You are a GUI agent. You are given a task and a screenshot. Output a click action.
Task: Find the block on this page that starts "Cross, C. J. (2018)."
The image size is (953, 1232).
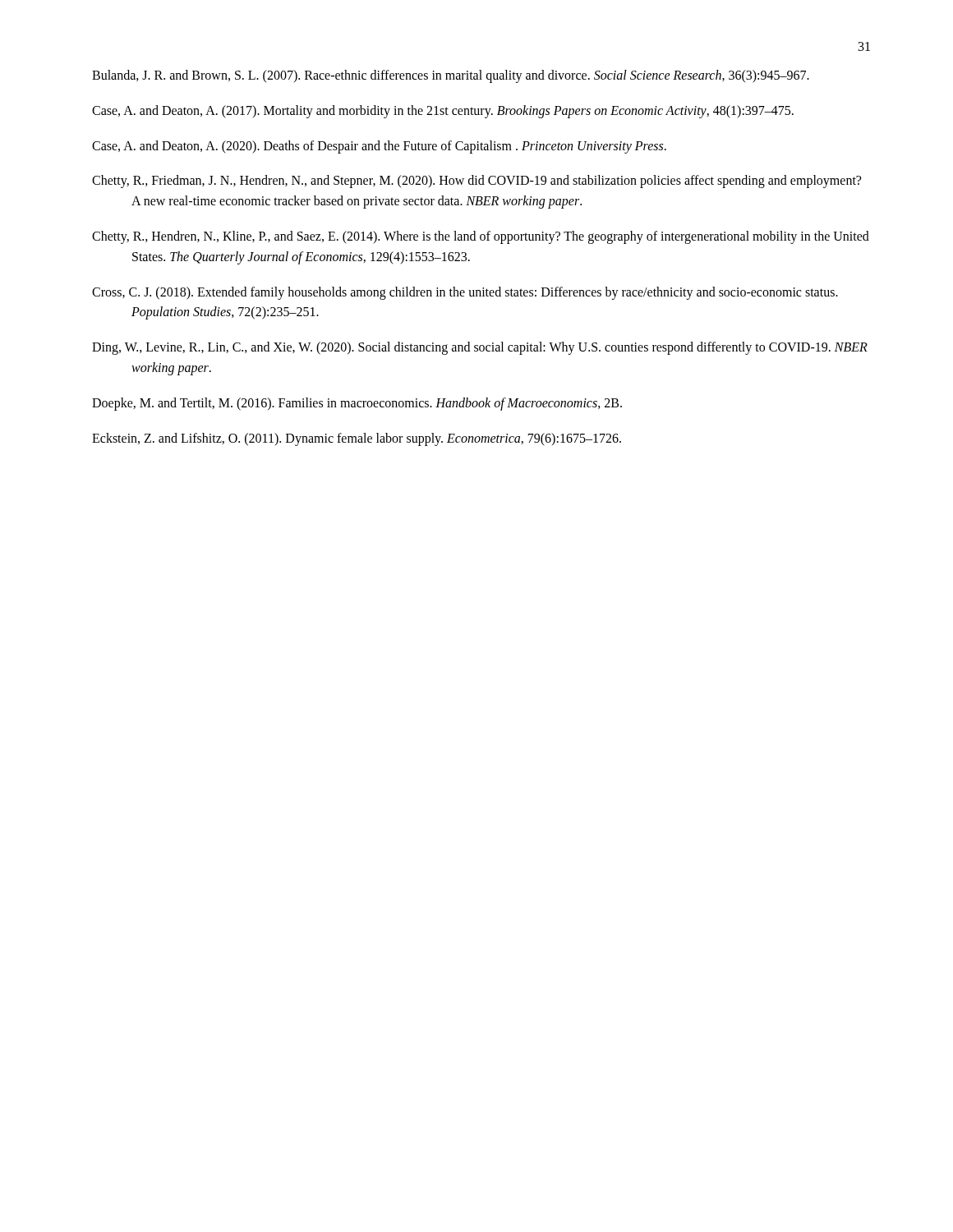point(465,302)
